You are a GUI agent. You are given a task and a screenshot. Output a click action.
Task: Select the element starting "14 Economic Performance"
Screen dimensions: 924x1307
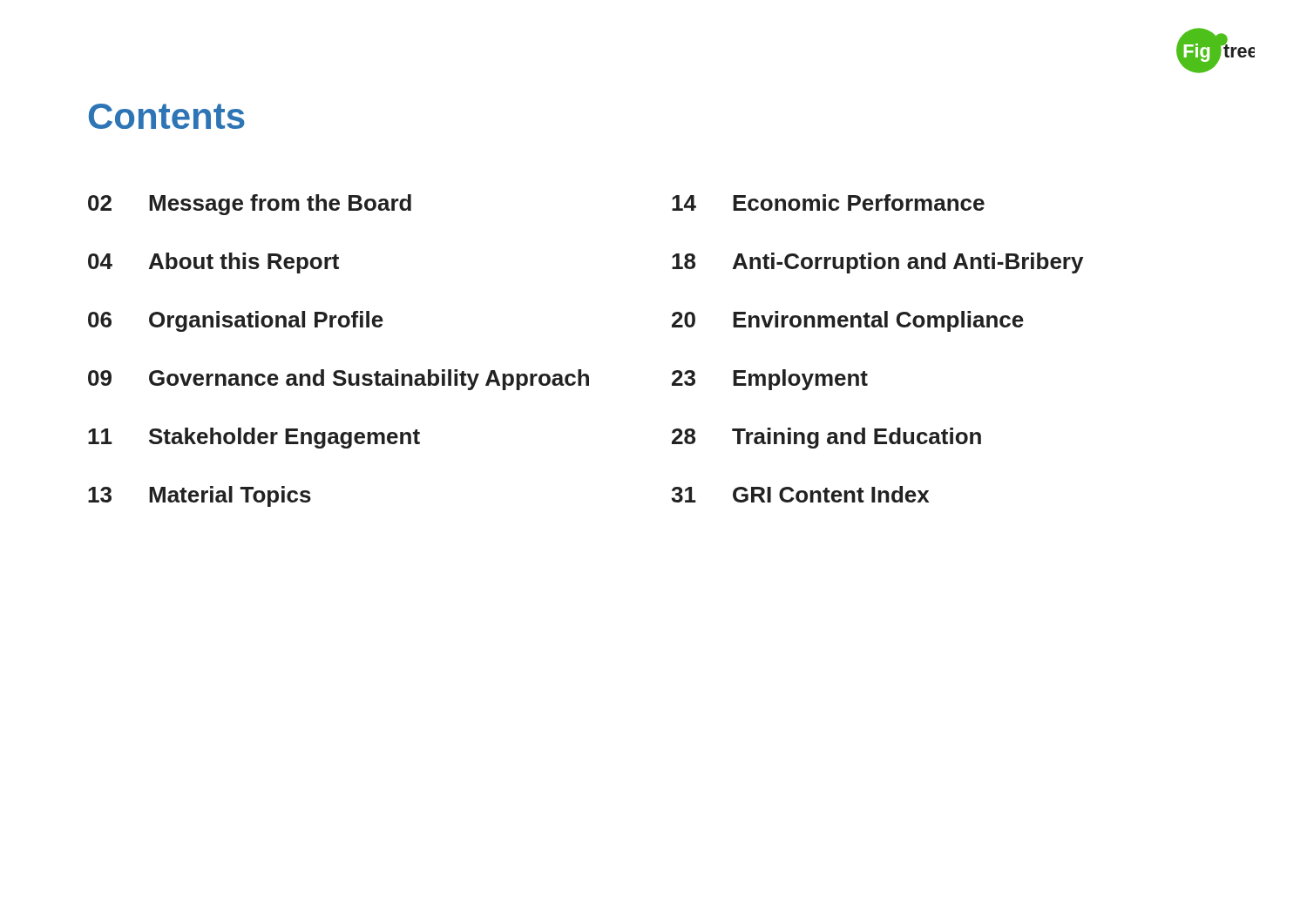(x=828, y=203)
